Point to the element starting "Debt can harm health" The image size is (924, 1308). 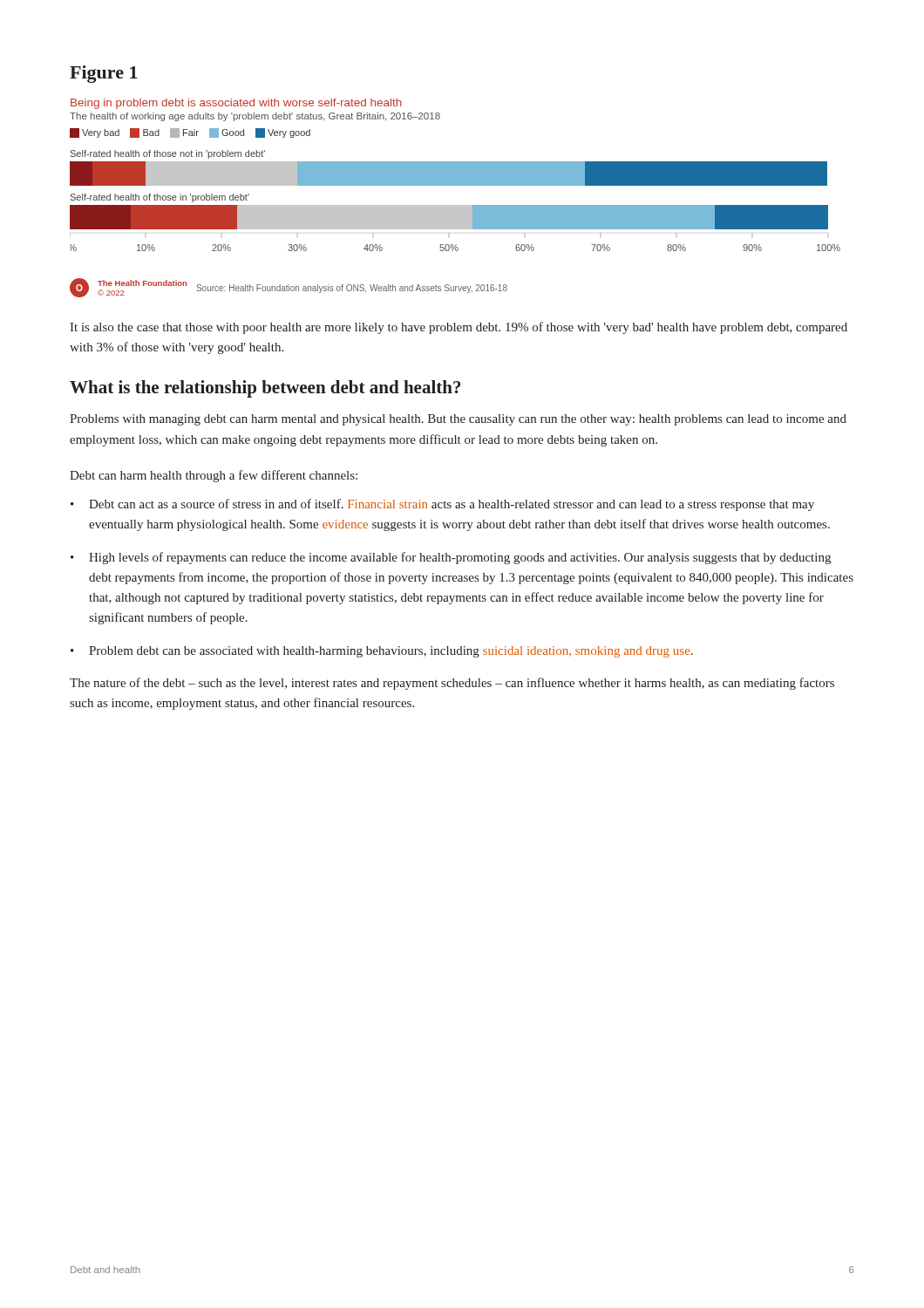(x=214, y=475)
